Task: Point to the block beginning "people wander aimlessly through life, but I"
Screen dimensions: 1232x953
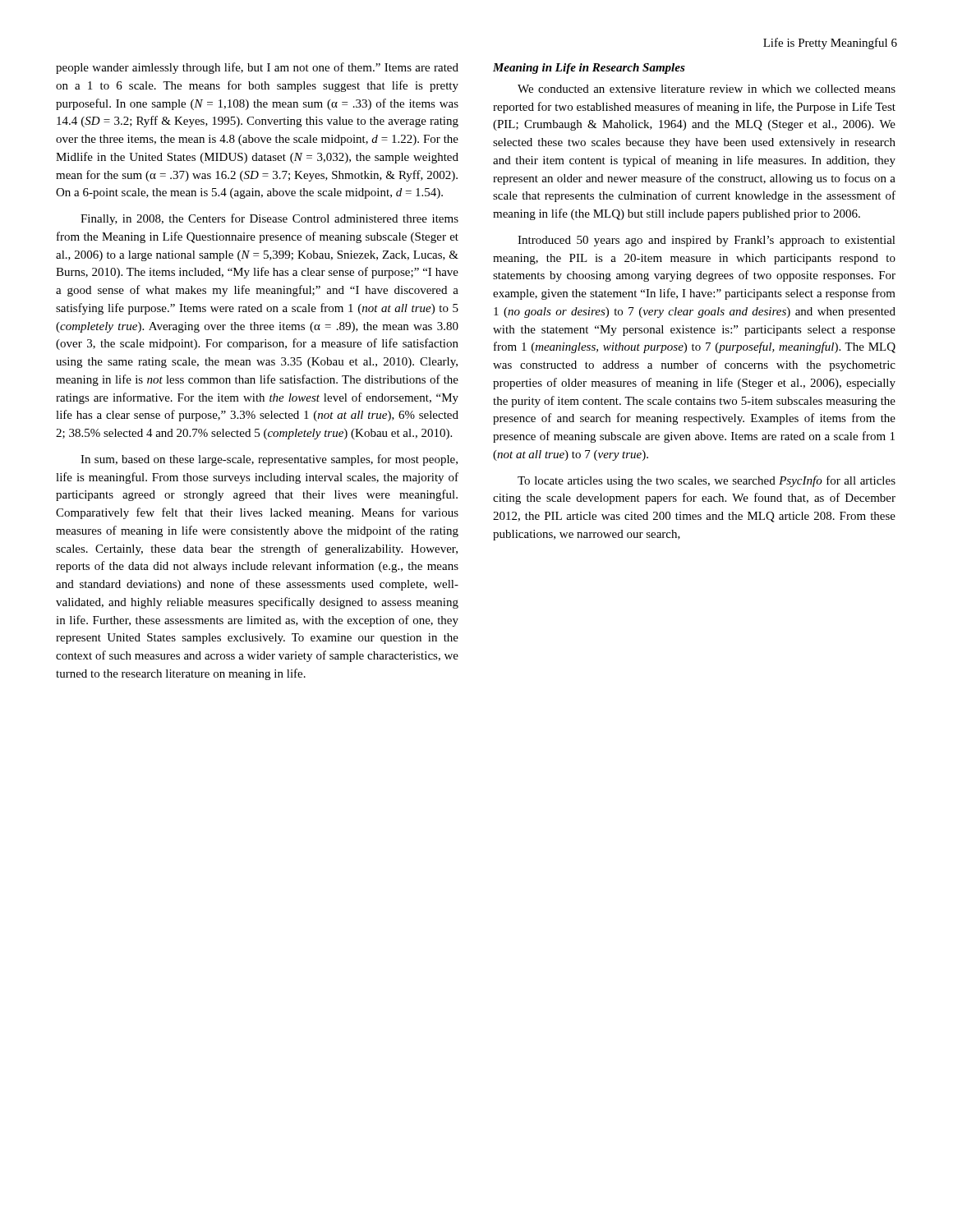Action: tap(257, 131)
